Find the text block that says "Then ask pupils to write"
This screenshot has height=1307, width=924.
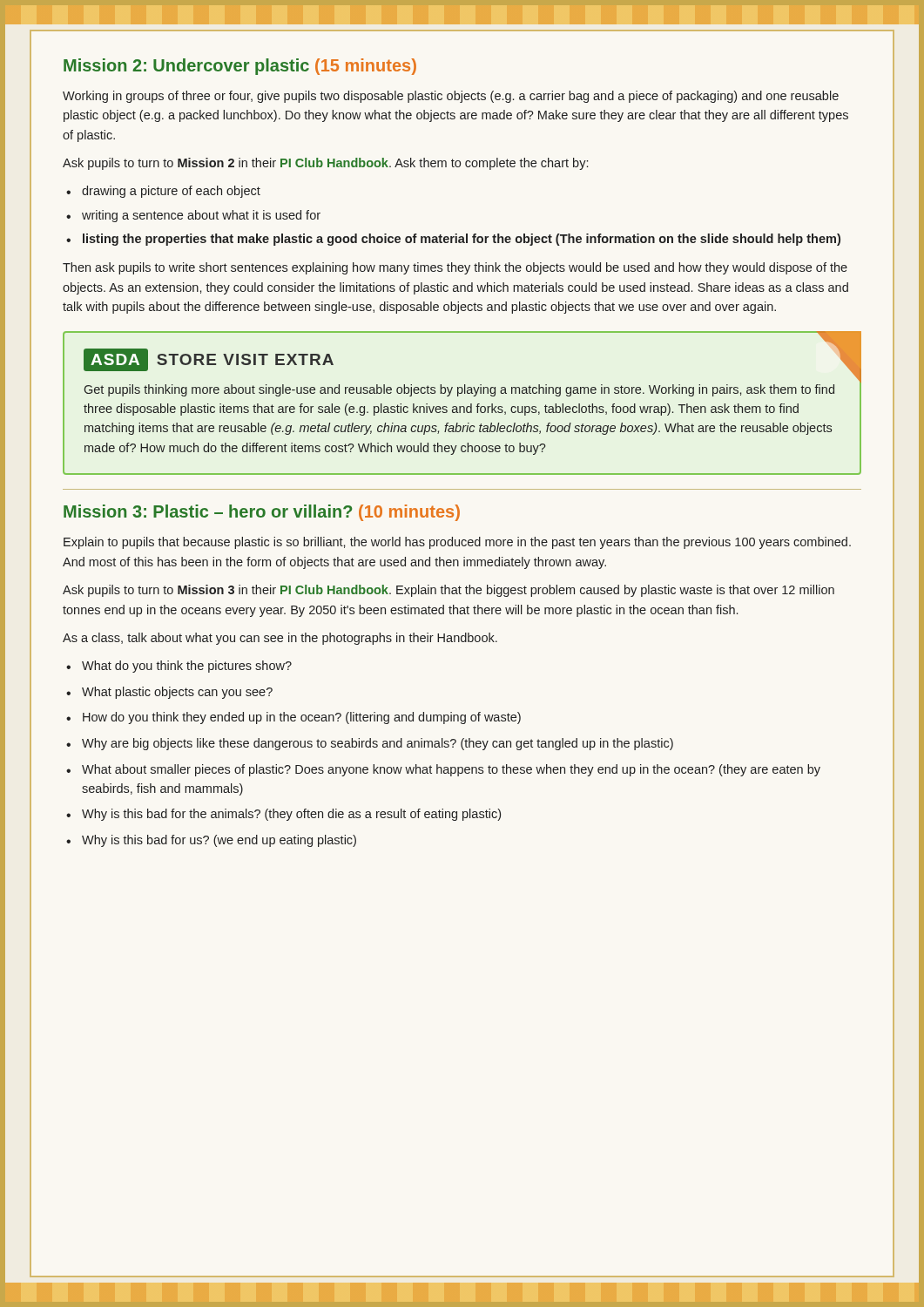456,287
